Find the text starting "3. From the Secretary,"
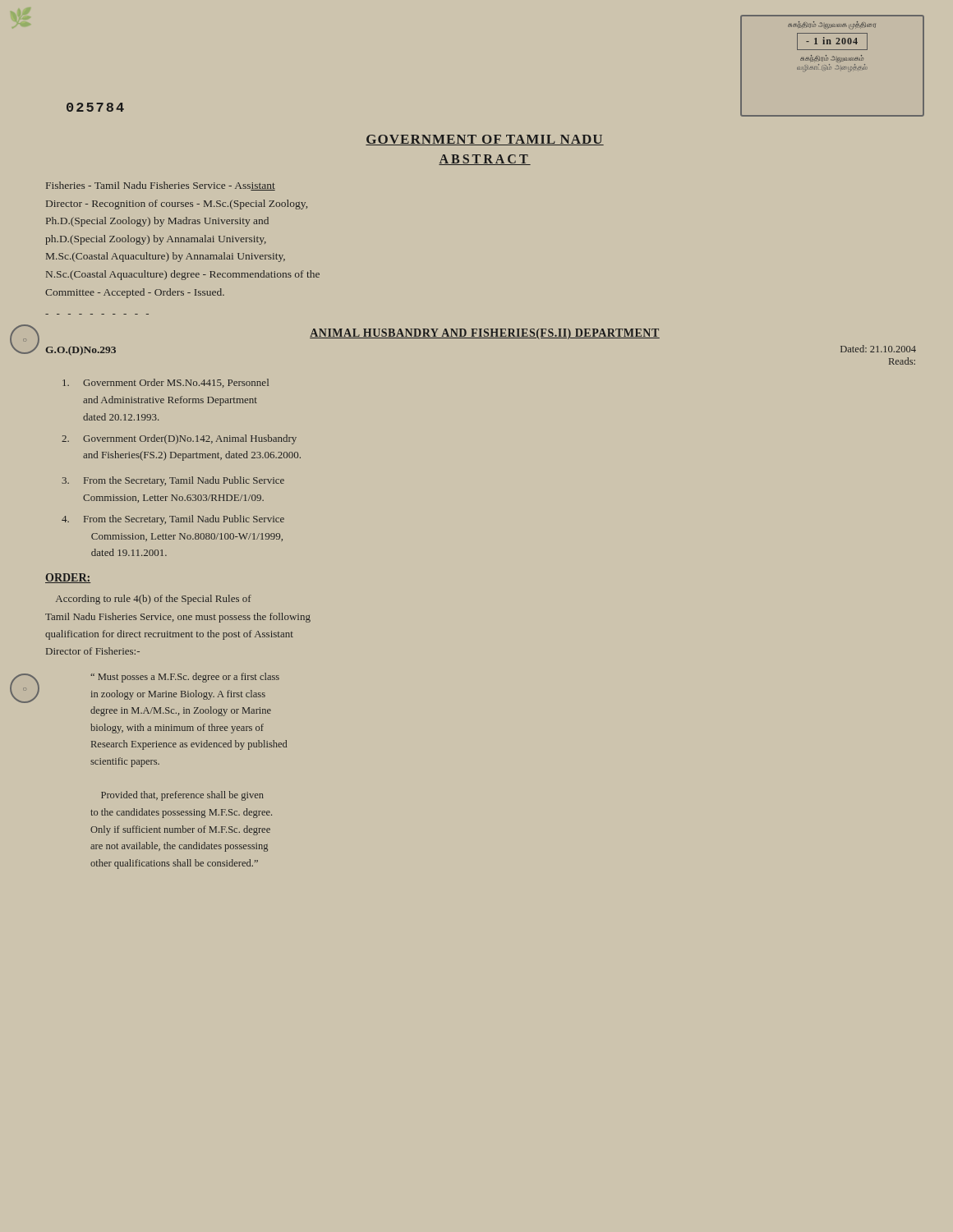 click(x=173, y=489)
